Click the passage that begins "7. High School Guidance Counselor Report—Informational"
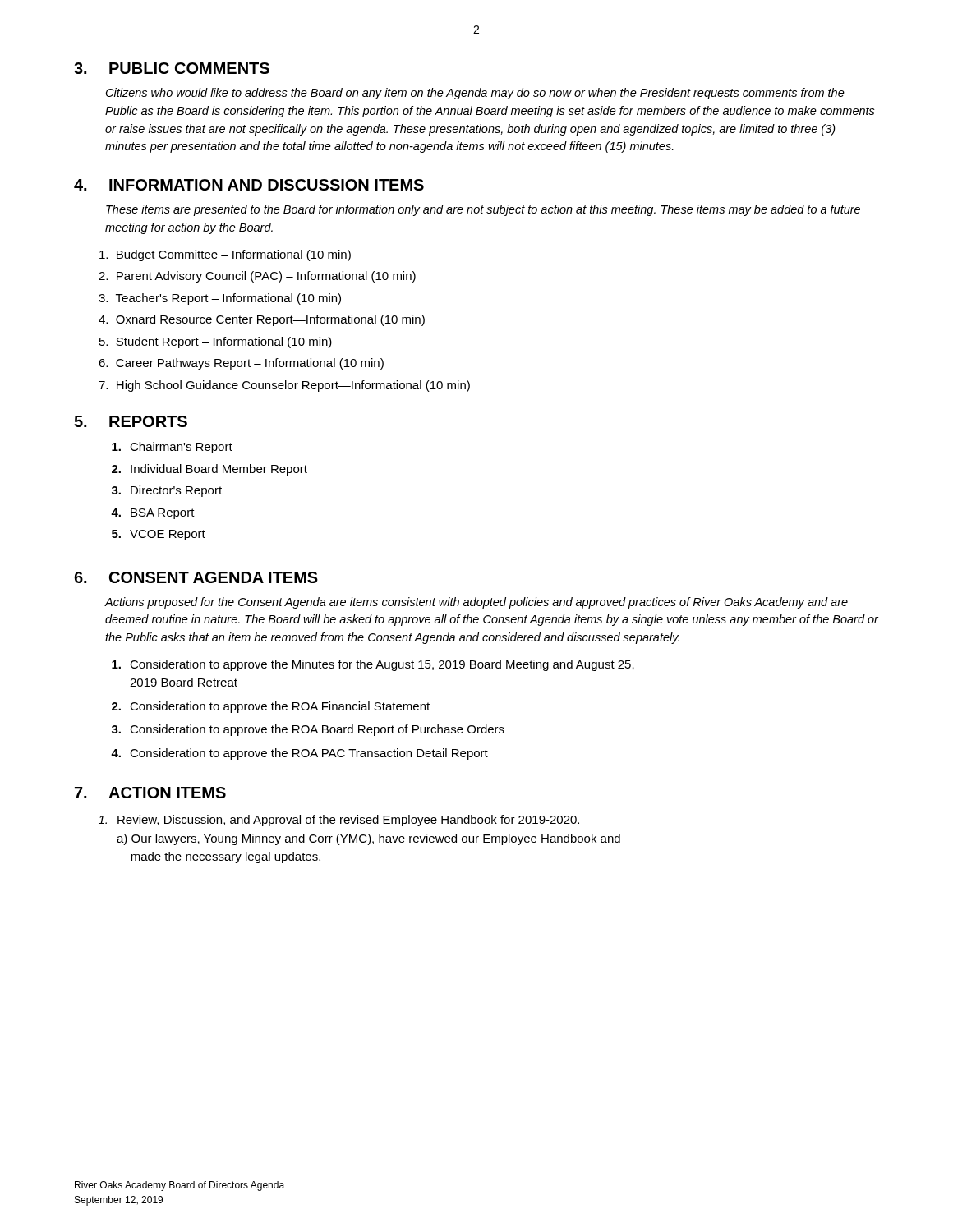Viewport: 953px width, 1232px height. pos(285,384)
